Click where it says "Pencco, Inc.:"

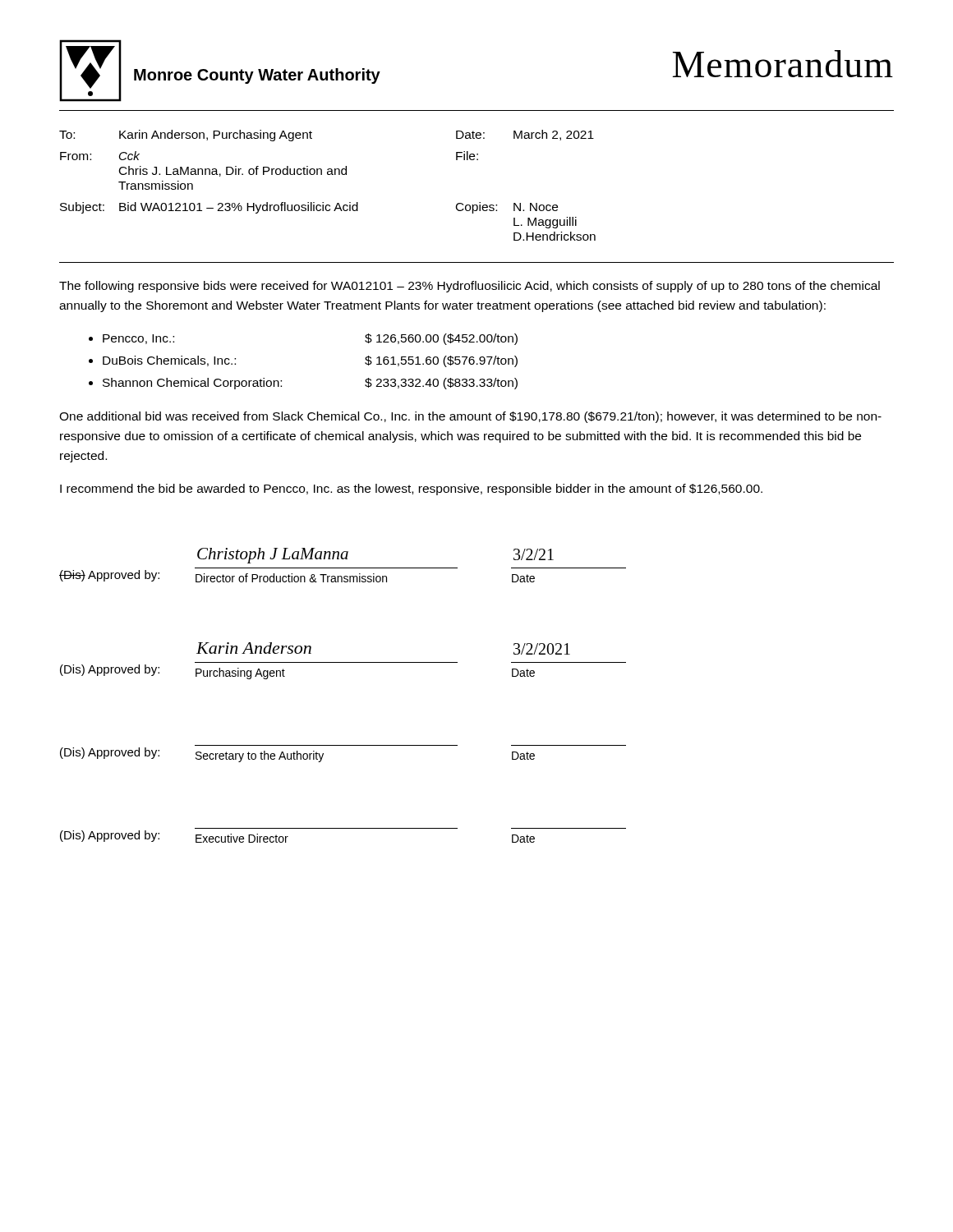tap(139, 338)
